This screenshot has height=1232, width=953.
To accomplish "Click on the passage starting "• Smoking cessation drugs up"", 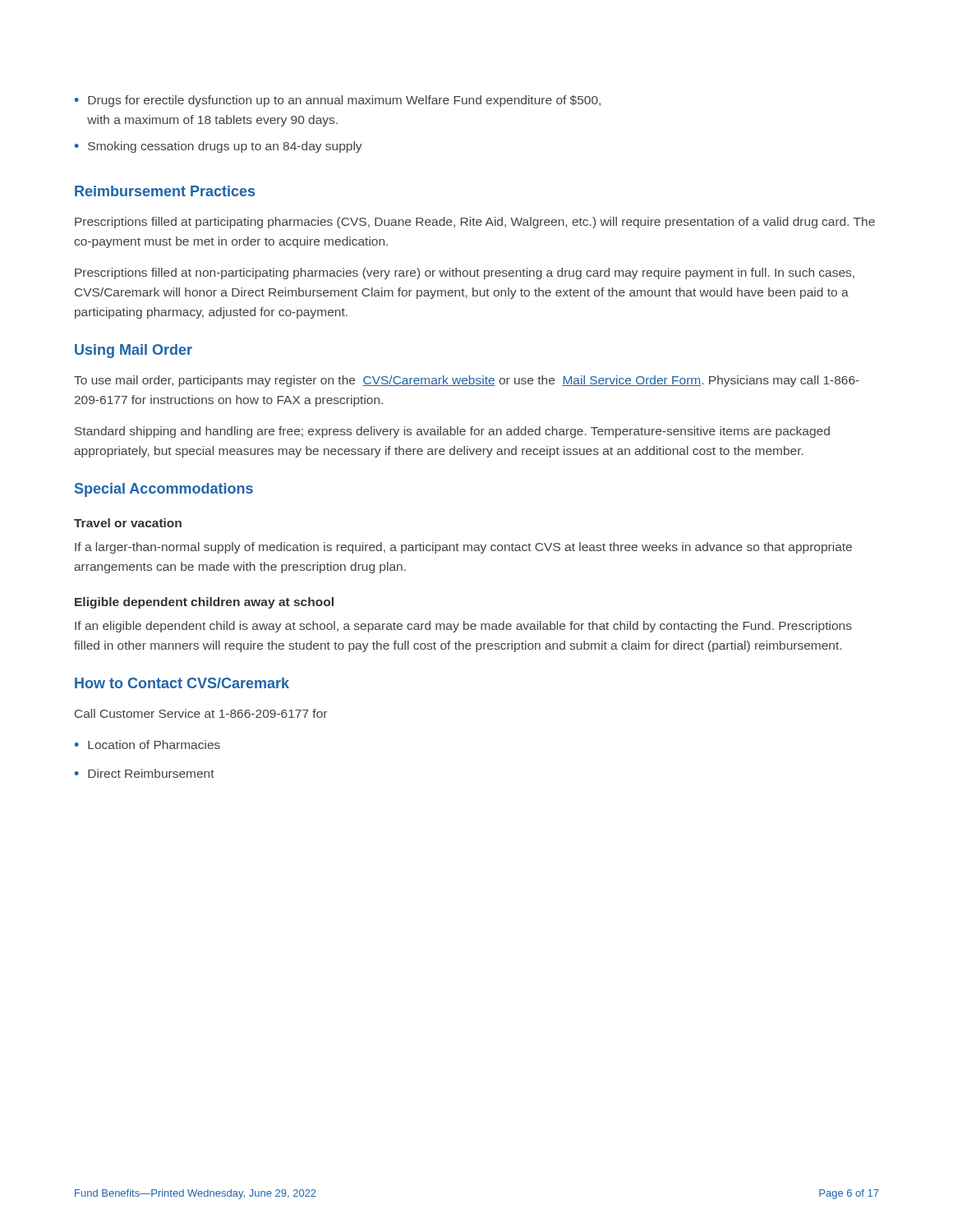I will click(x=219, y=147).
